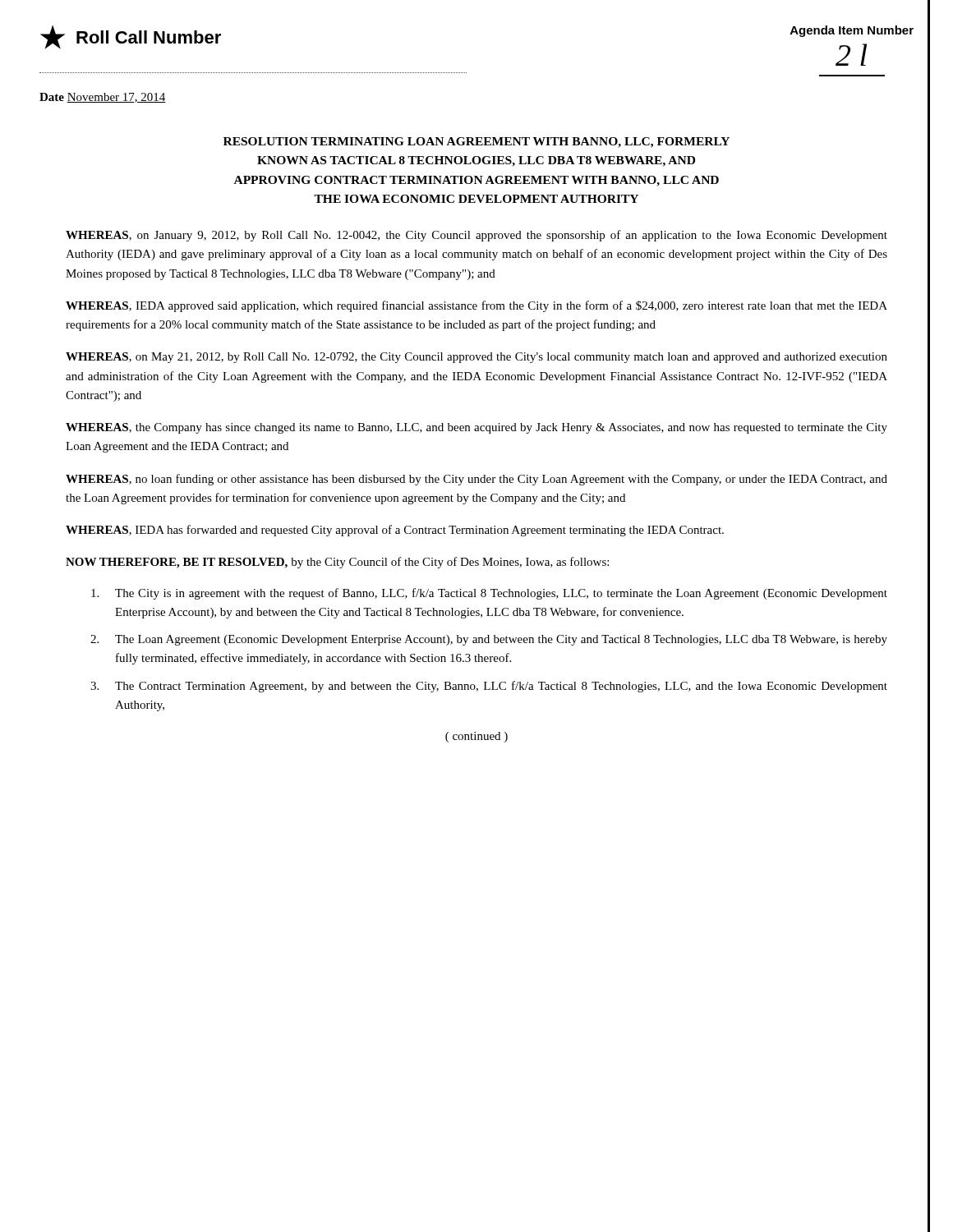Viewport: 953px width, 1232px height.
Task: Find the text starting "Date November 17, 2014"
Action: (102, 97)
